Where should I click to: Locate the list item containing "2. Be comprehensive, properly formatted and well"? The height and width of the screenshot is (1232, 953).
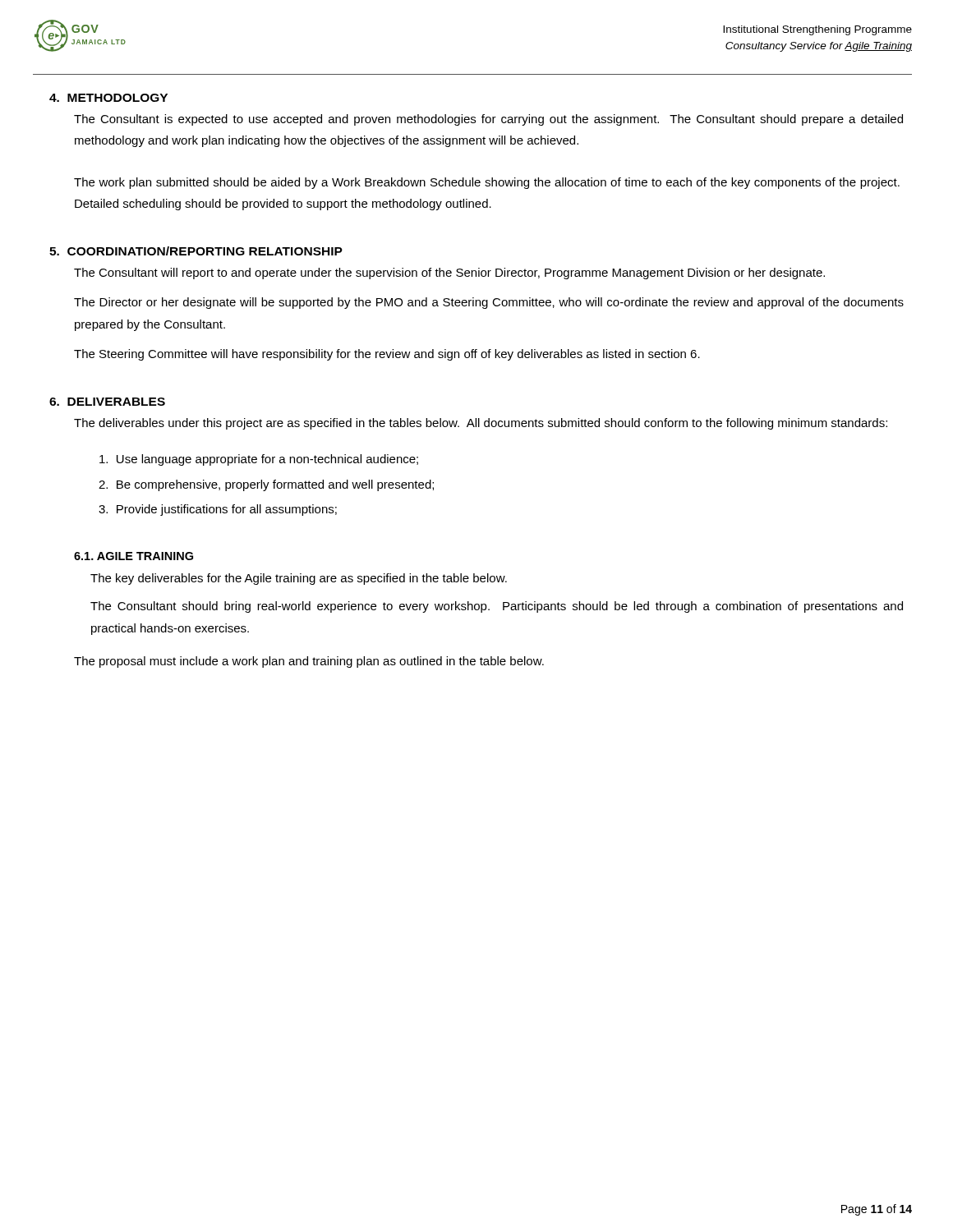point(267,484)
